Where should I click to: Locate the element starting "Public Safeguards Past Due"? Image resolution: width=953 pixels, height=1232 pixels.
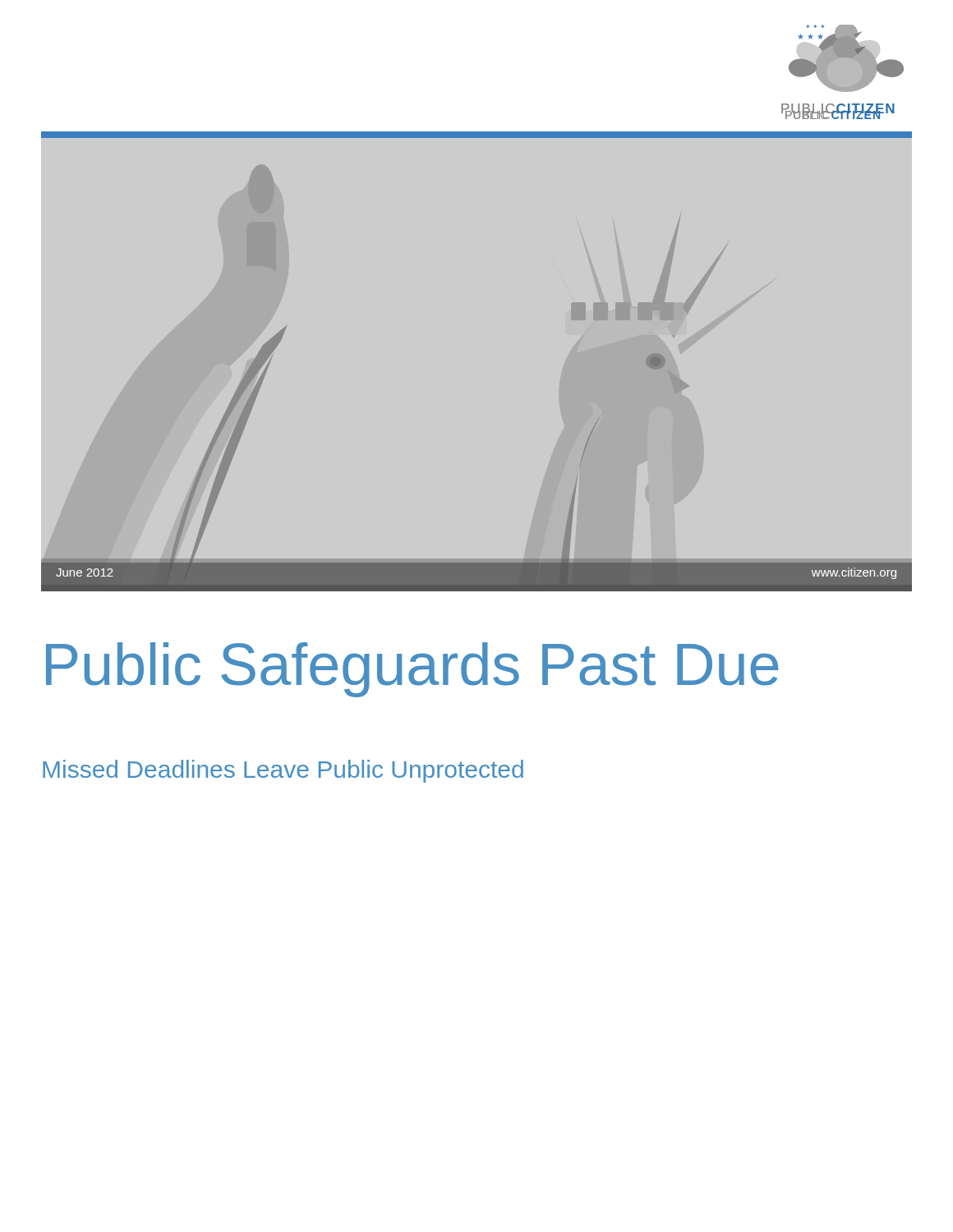411,665
